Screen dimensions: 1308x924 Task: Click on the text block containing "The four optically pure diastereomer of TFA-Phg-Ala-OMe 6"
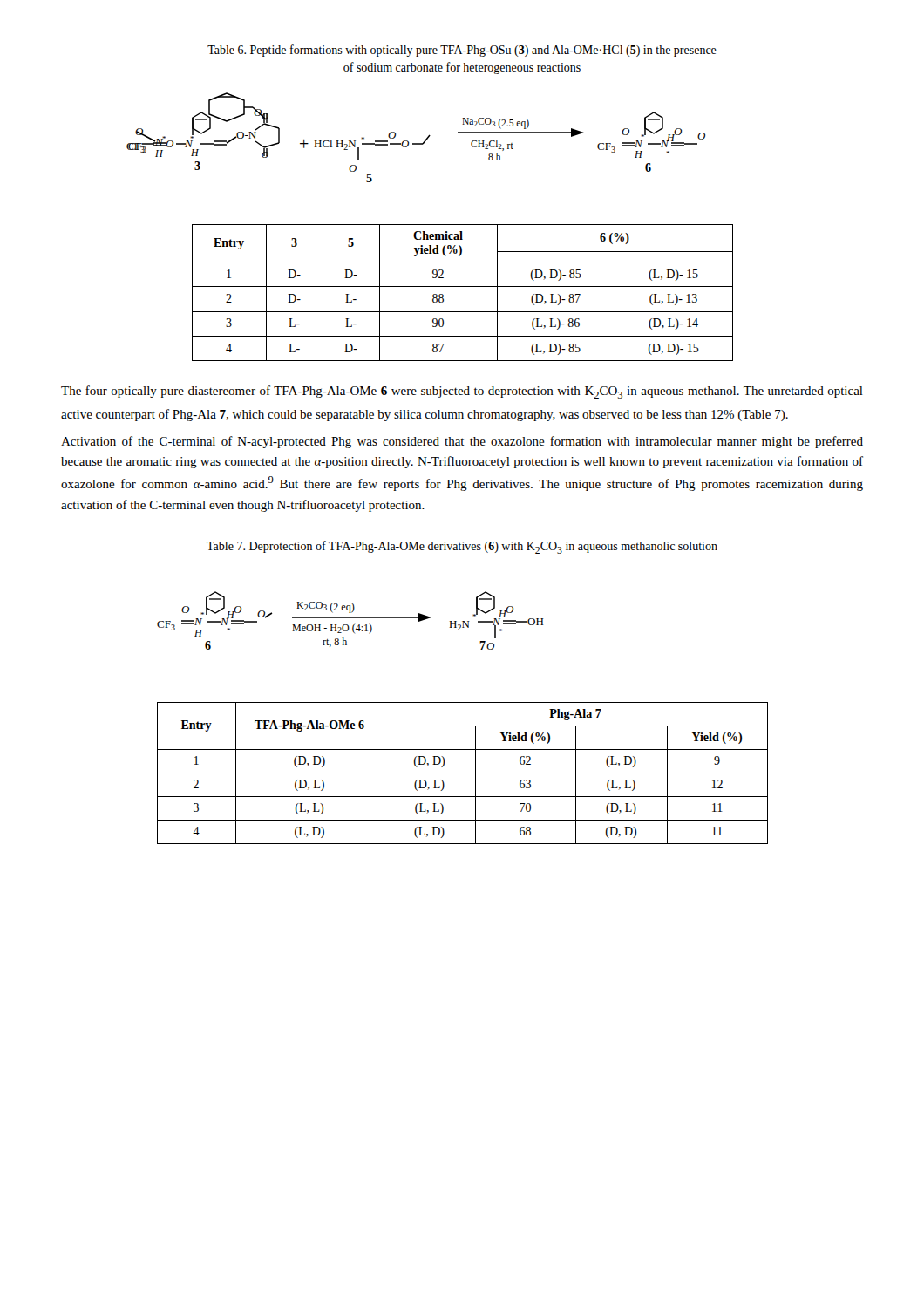click(462, 402)
